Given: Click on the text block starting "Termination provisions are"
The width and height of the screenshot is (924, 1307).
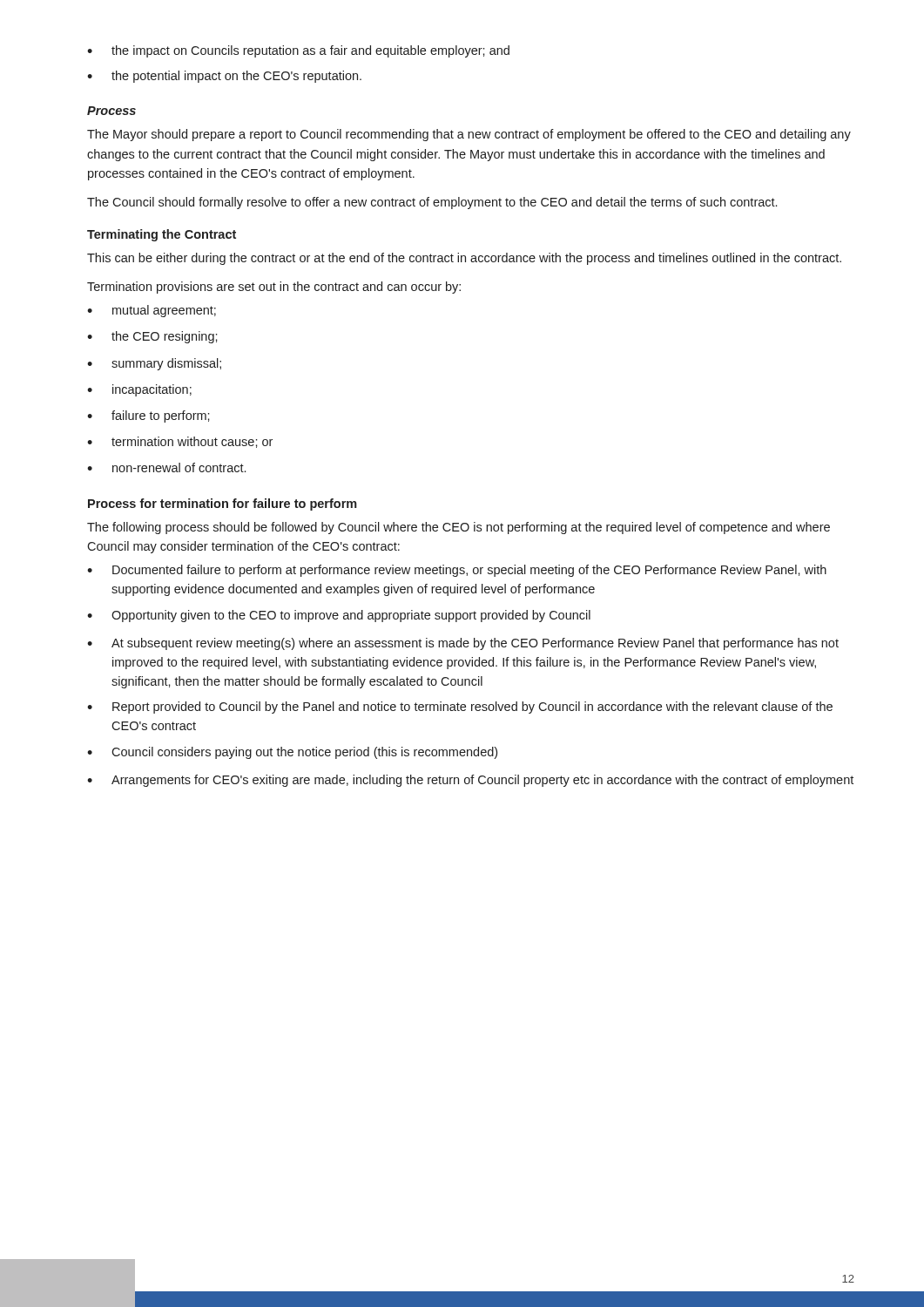Looking at the screenshot, I should tap(275, 286).
